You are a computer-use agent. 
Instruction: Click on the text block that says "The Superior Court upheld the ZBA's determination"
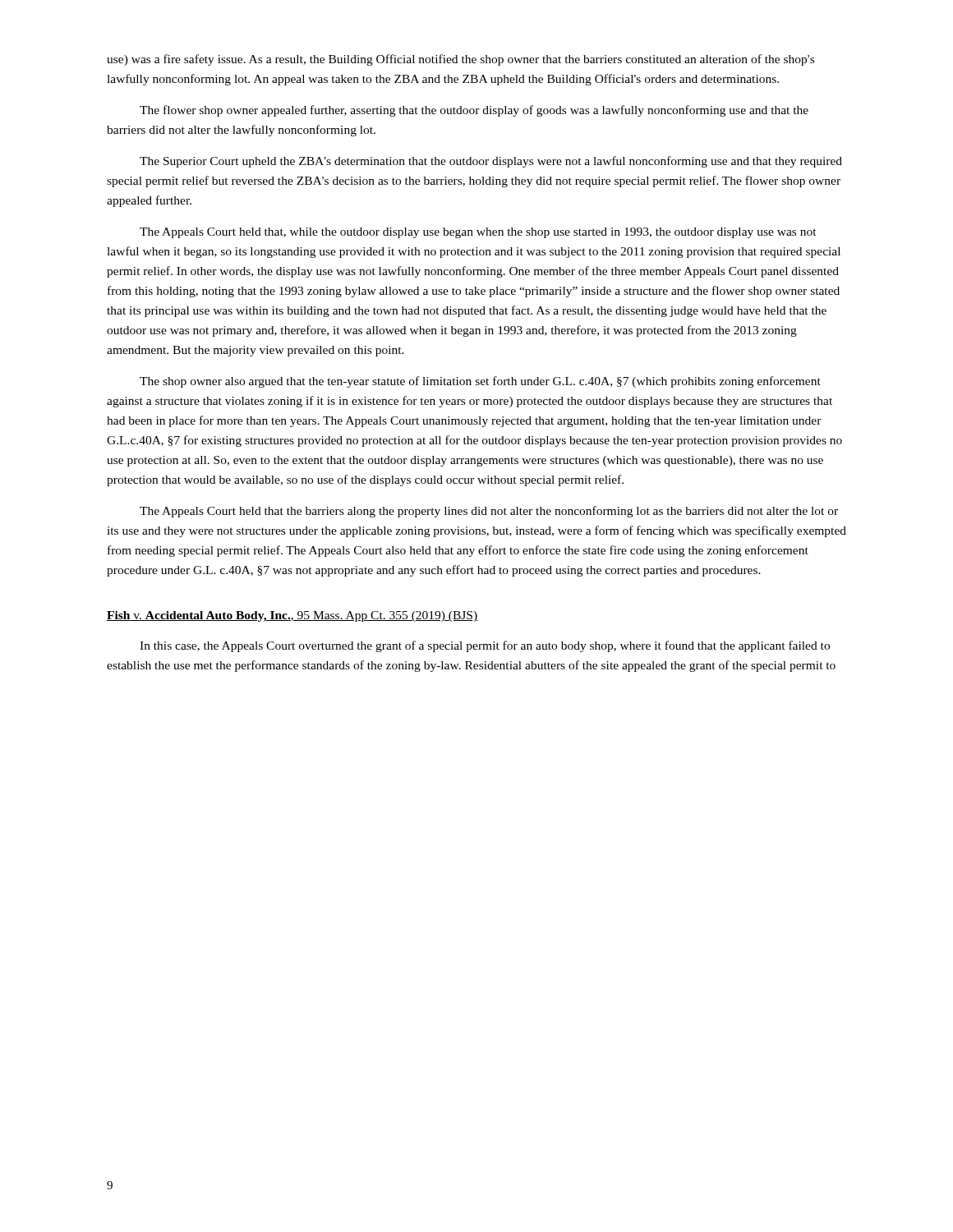pos(474,180)
